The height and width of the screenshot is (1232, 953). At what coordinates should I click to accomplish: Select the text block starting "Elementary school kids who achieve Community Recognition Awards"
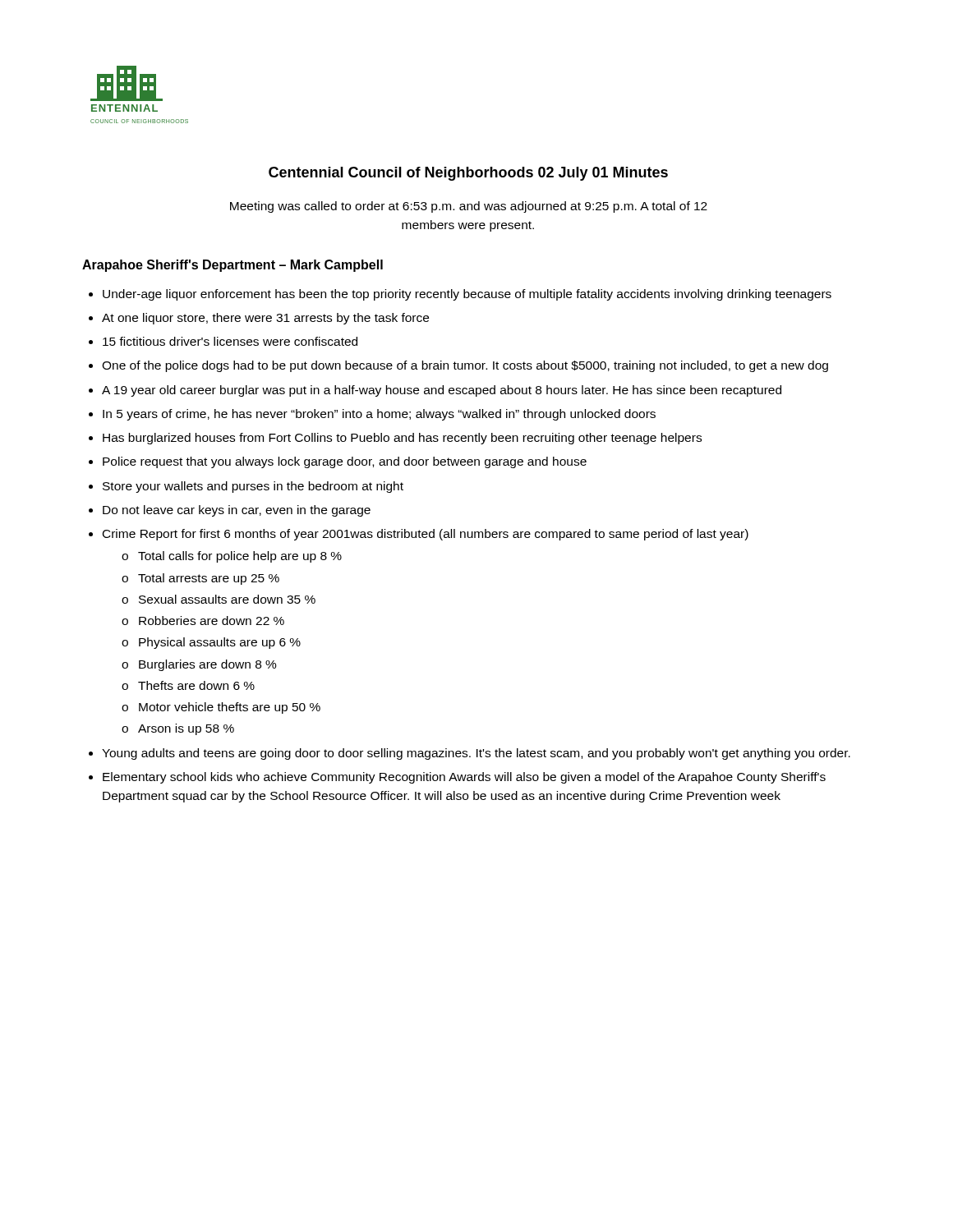[464, 786]
